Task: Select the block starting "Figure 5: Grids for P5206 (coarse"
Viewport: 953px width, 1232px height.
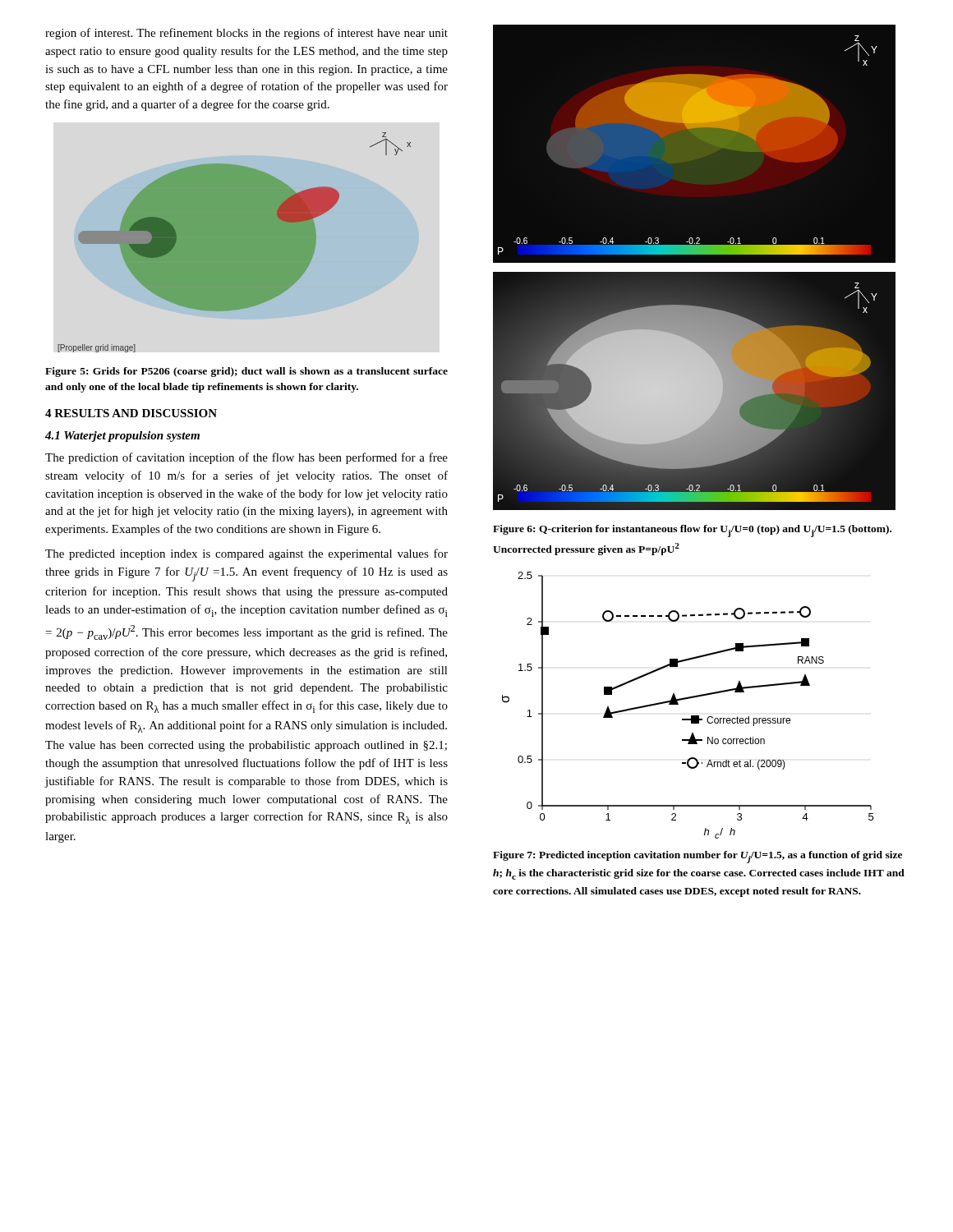Action: click(246, 379)
